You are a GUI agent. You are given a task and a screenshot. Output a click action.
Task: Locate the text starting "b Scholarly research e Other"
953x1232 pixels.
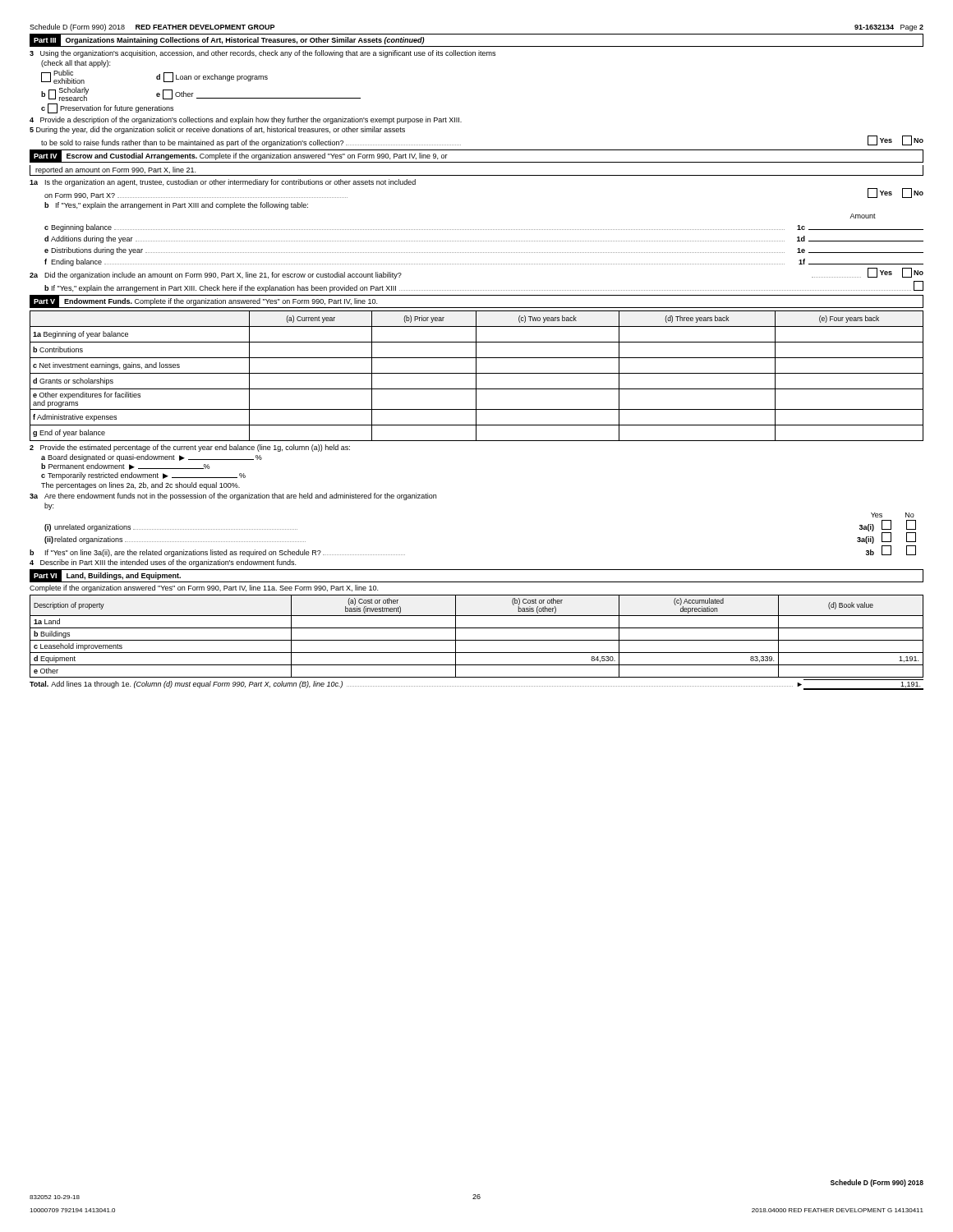201,94
